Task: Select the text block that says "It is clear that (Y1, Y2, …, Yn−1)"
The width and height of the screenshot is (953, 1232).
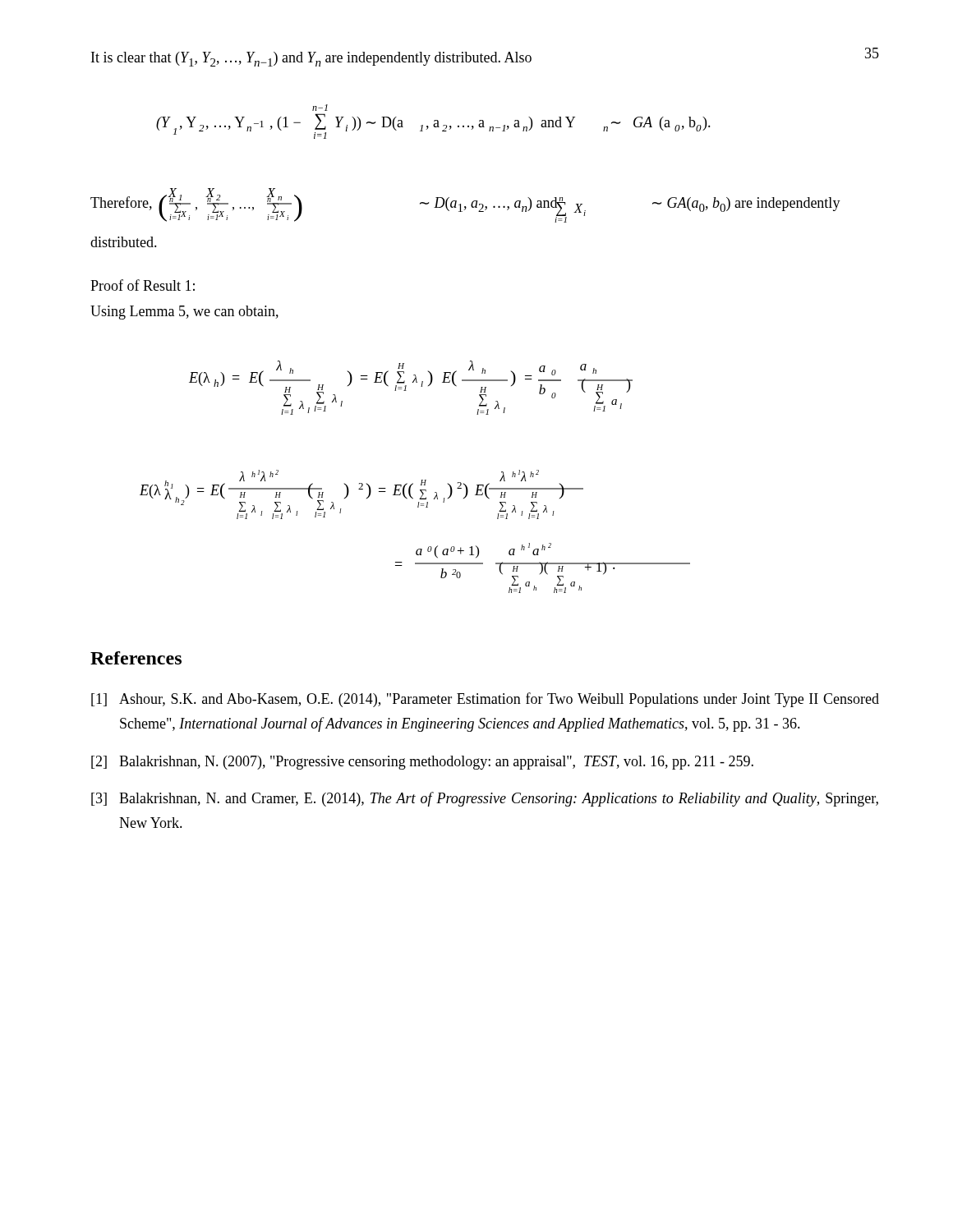Action: 311,59
